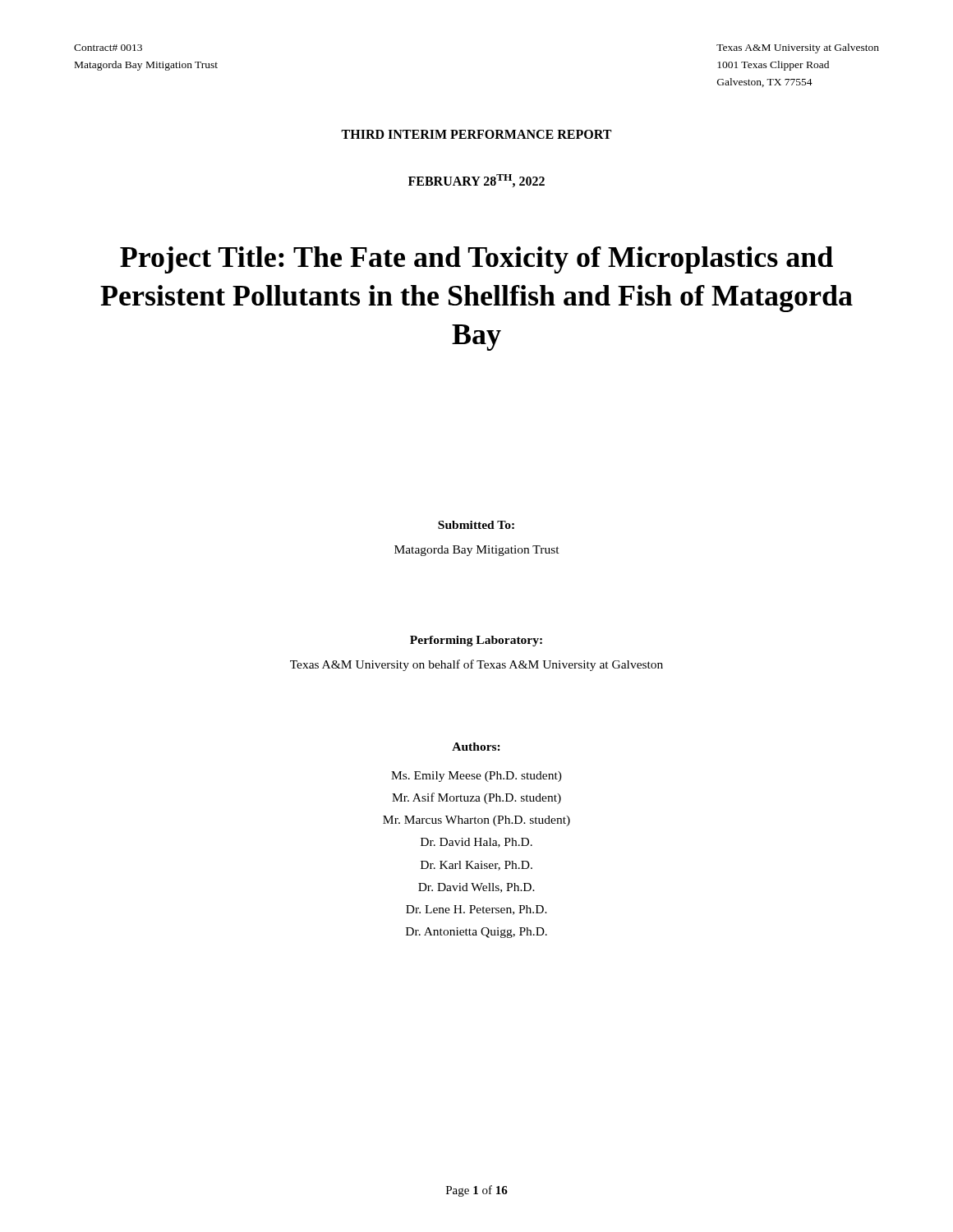Click on the section header with the text "THIRD INTERIM PERFORMANCE"
Image resolution: width=953 pixels, height=1232 pixels.
[x=476, y=134]
